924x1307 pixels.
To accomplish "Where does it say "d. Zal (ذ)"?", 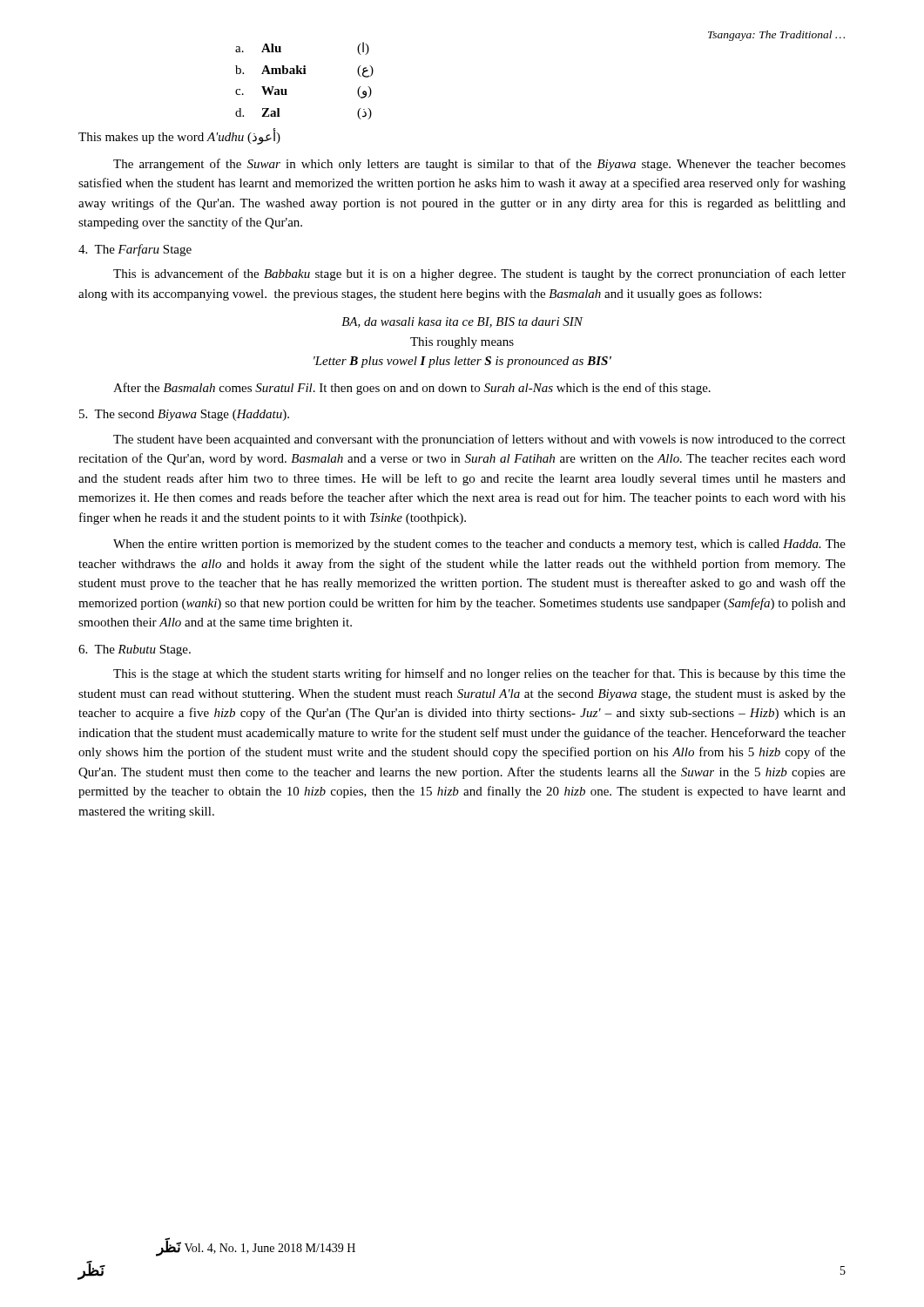I will (x=271, y=114).
